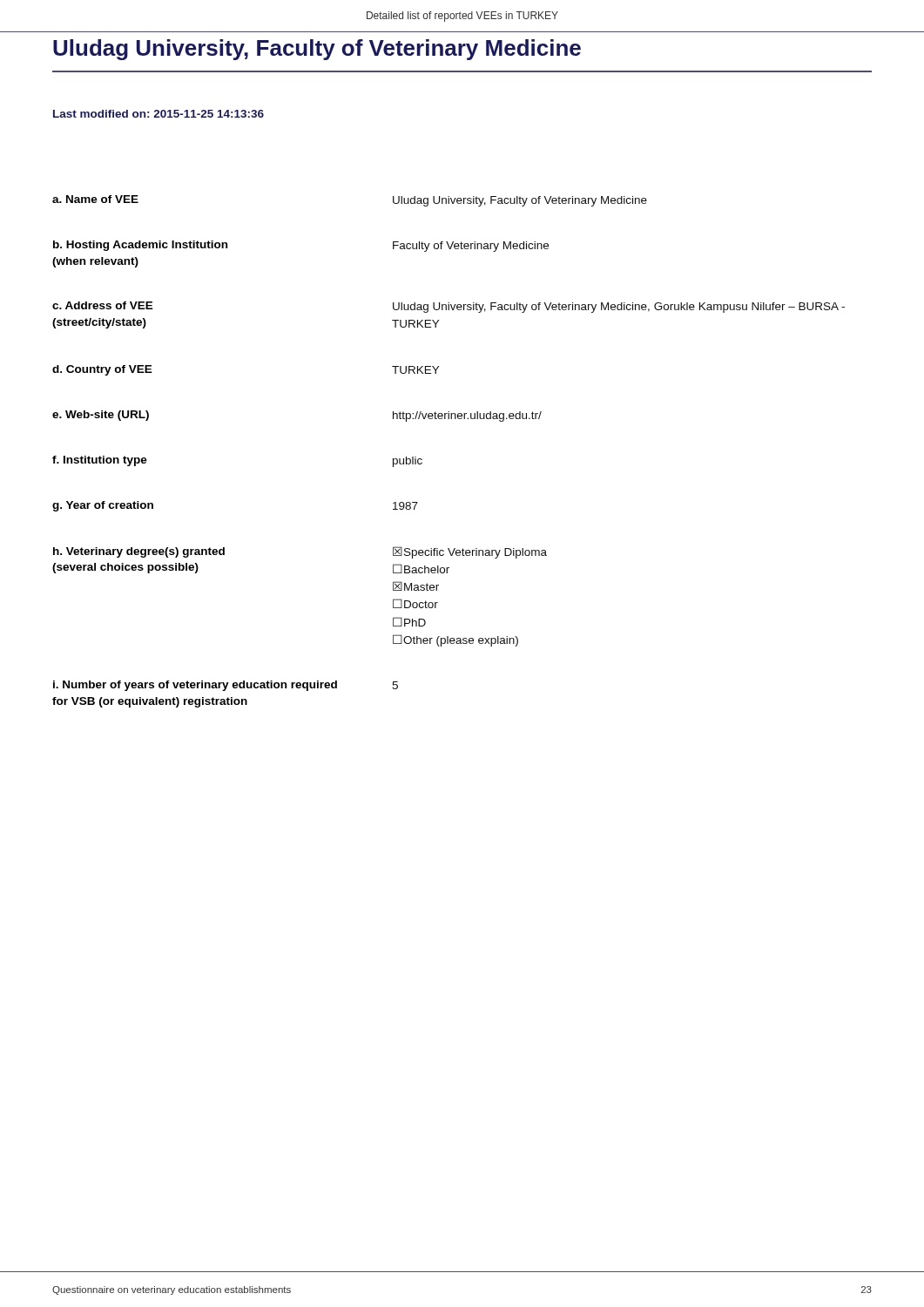Select the text block starting "d. Country of VEE TURKEY"
This screenshot has width=924, height=1307.
(x=101, y=370)
